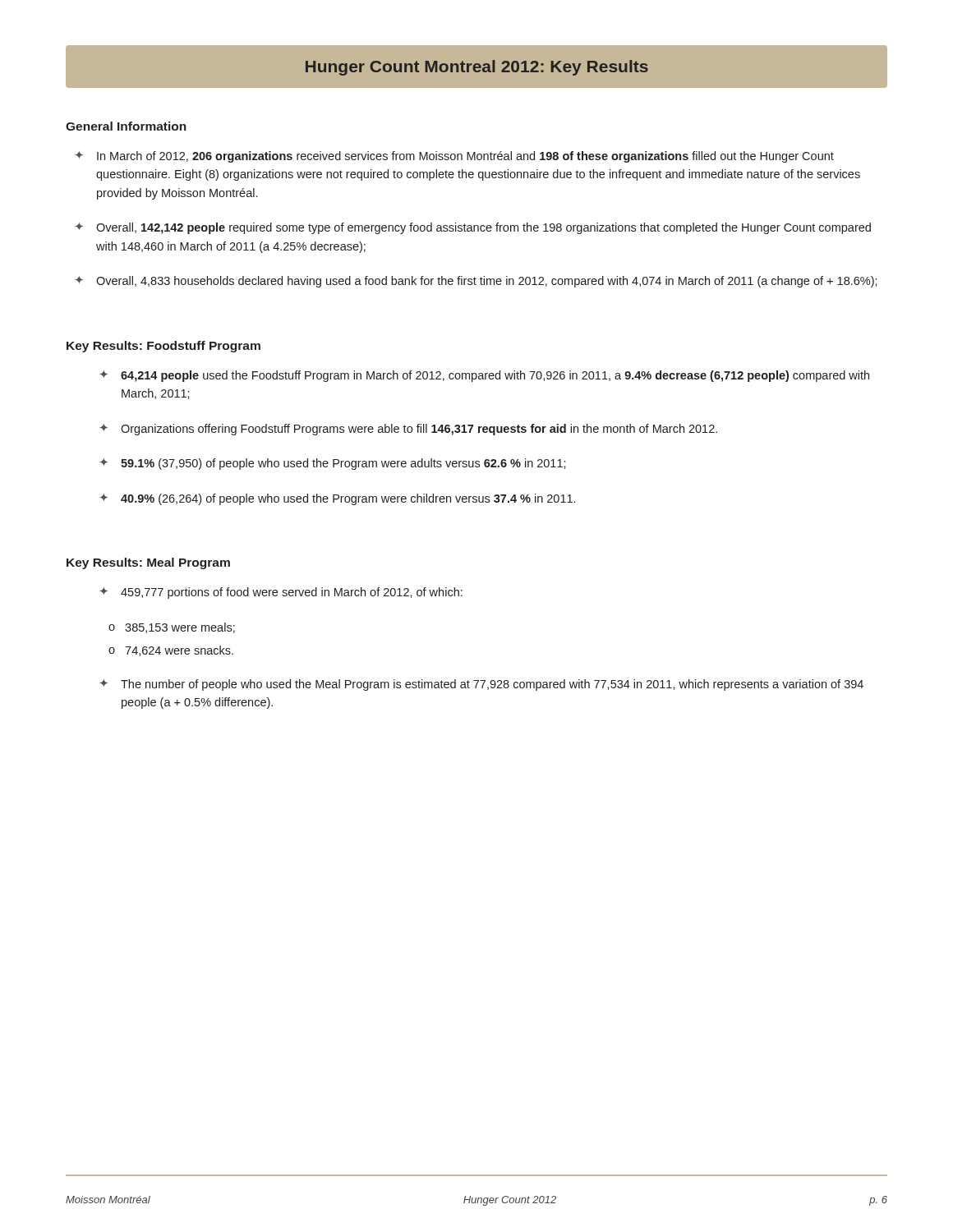Viewport: 953px width, 1232px height.
Task: Locate the block starting "Key Results: Meal Program"
Action: point(148,562)
